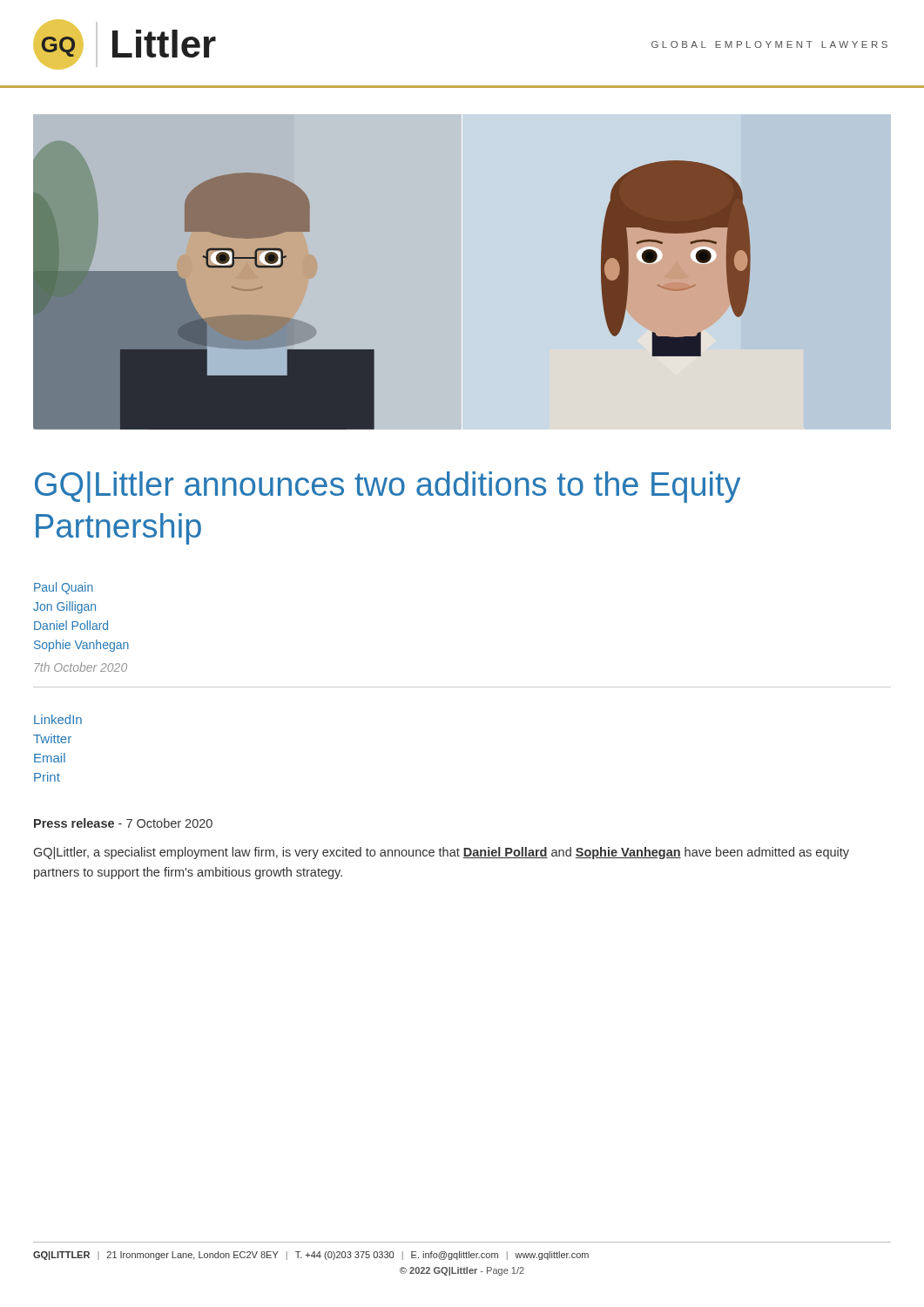Locate the photo
The image size is (924, 1307).
coord(462,267)
